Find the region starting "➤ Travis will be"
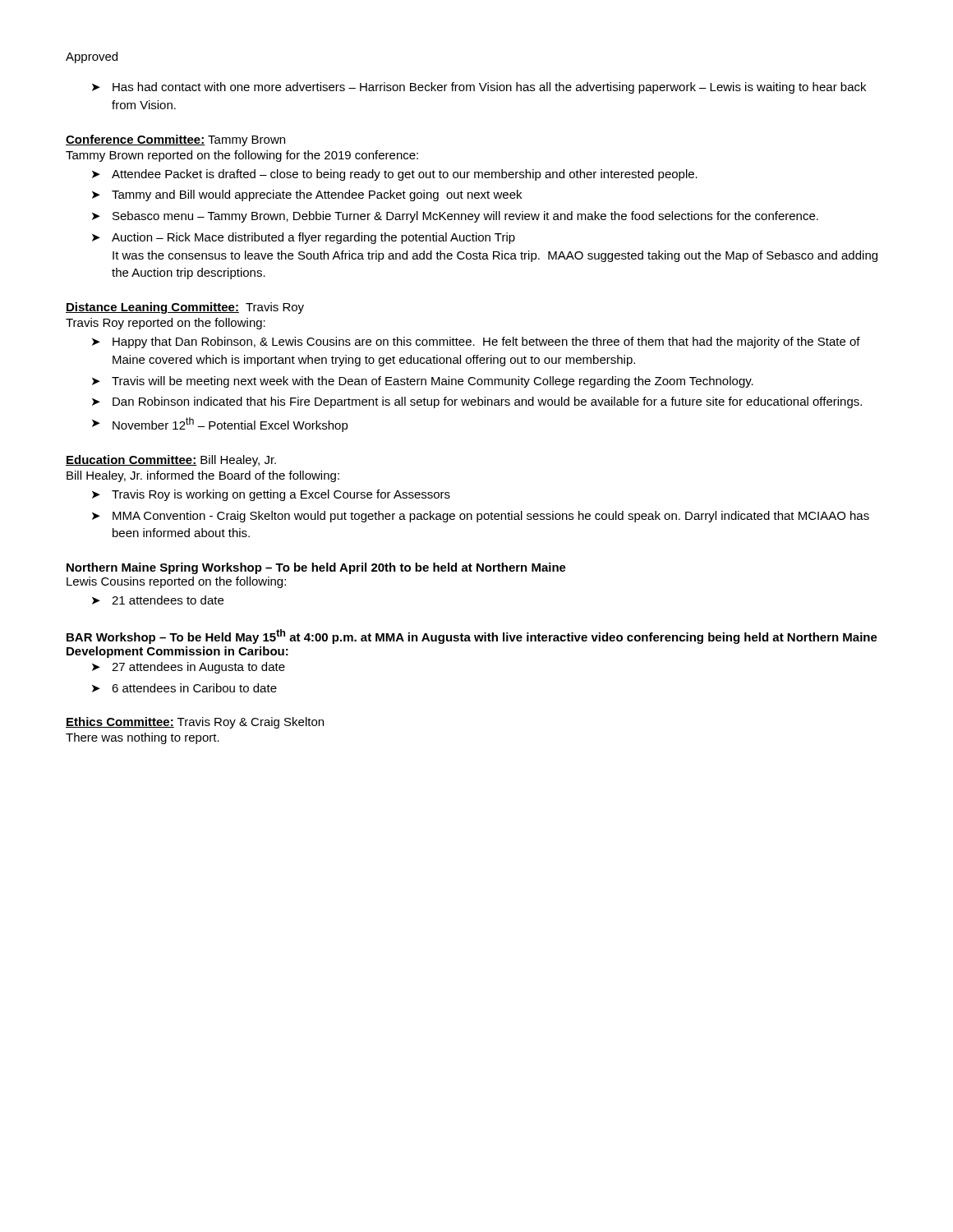 [489, 381]
